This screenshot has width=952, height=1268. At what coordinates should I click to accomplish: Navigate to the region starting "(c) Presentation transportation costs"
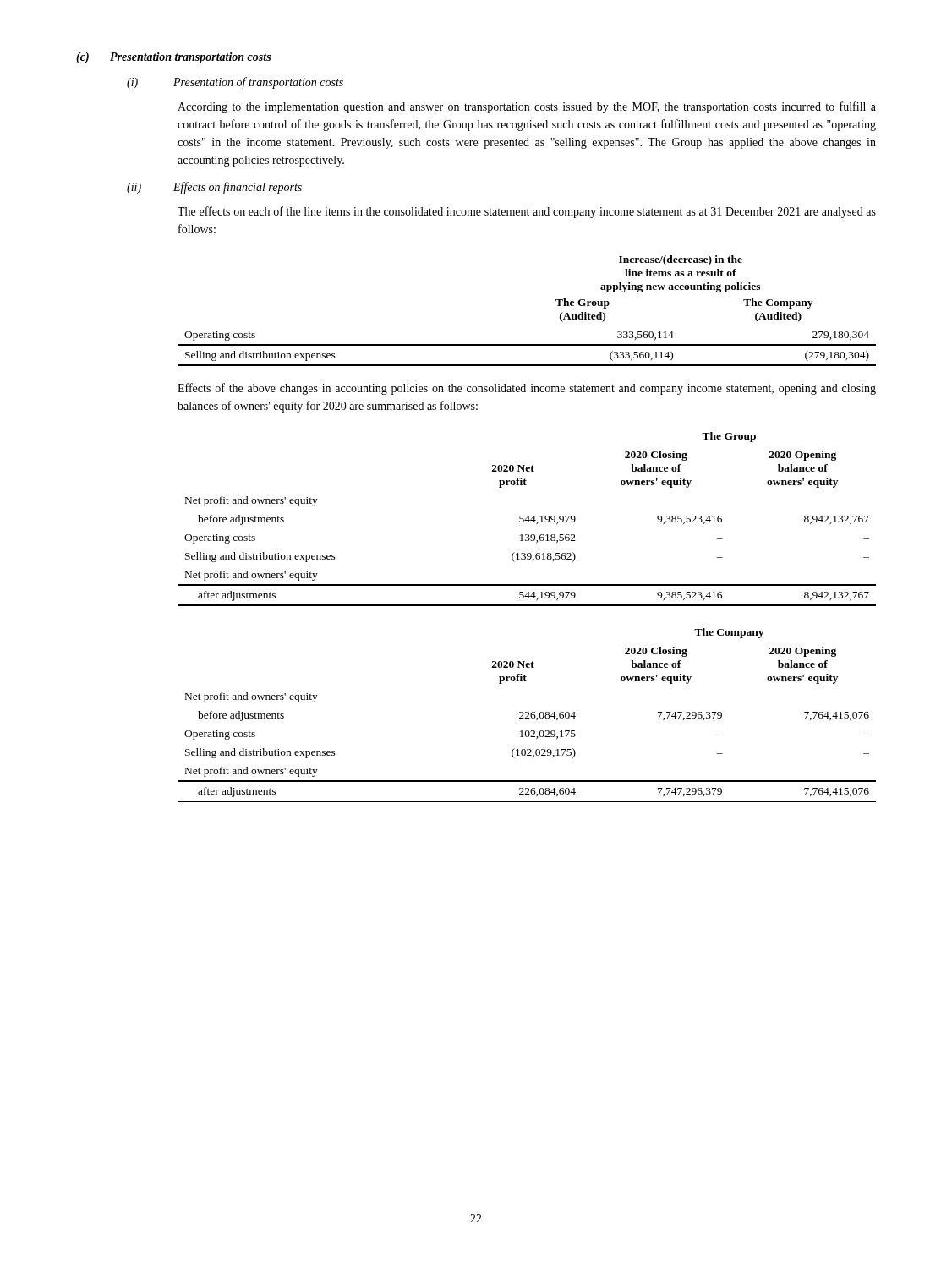click(173, 58)
